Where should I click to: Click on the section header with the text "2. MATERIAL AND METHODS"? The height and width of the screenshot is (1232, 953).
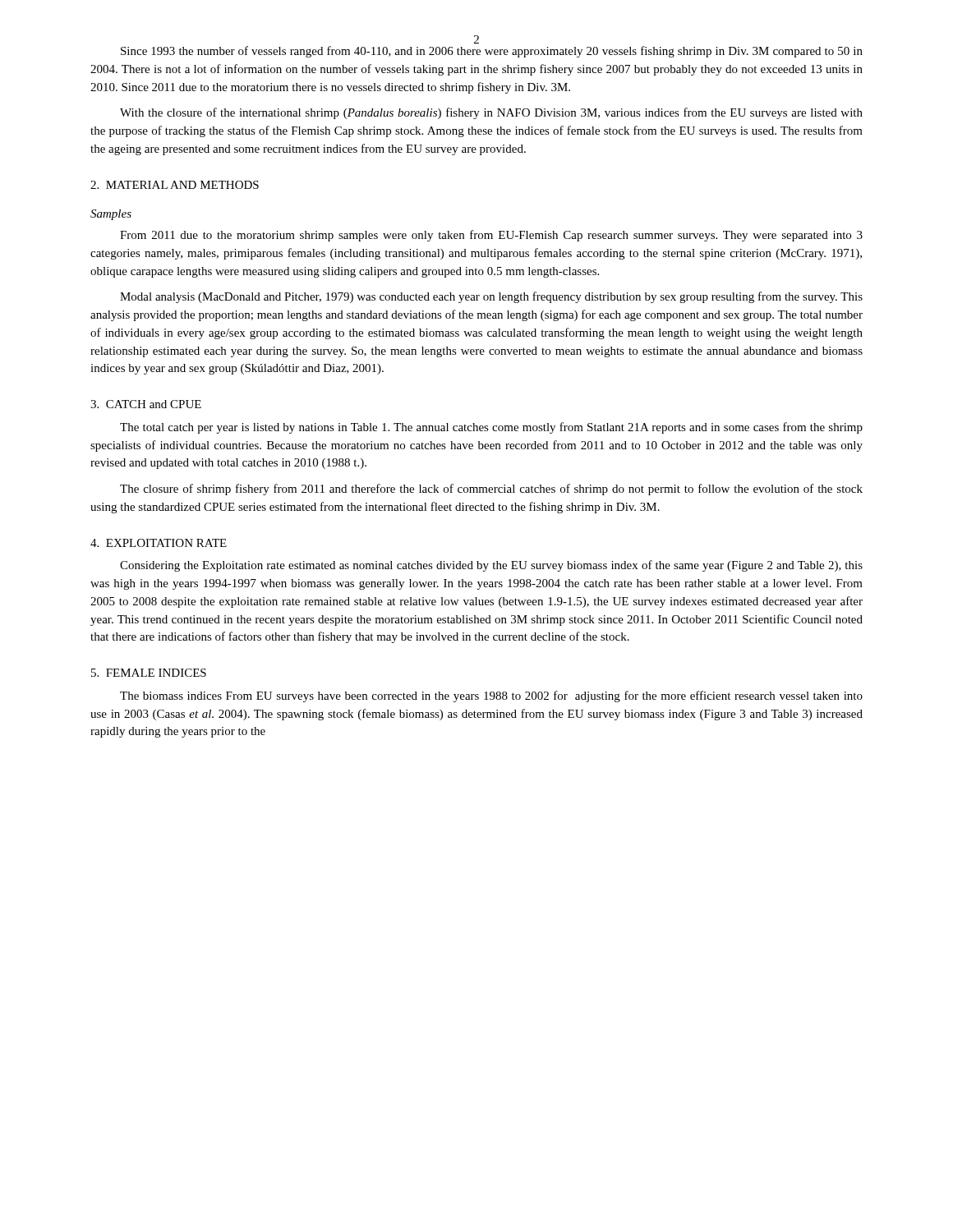point(175,184)
